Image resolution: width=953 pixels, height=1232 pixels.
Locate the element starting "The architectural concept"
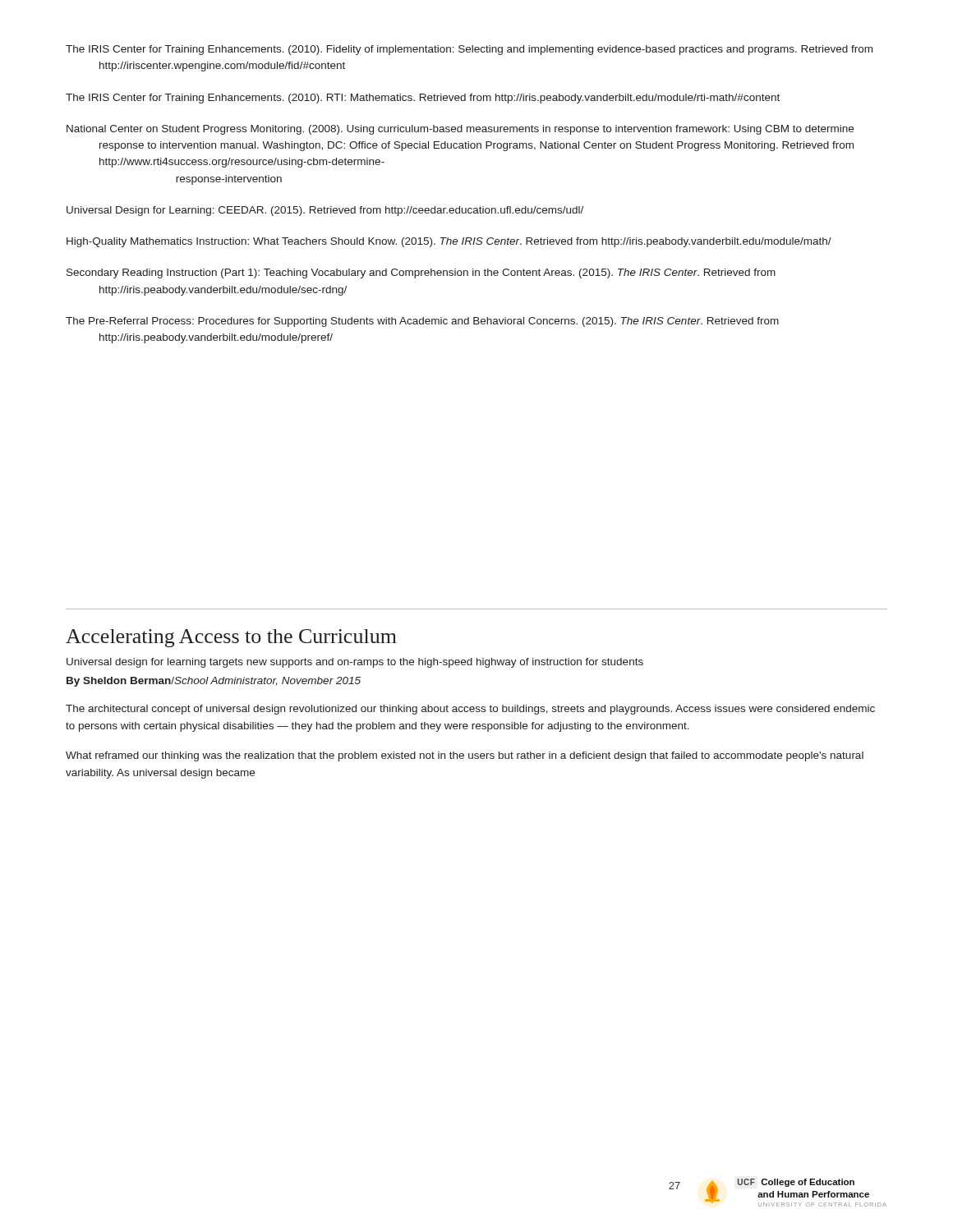pos(470,717)
